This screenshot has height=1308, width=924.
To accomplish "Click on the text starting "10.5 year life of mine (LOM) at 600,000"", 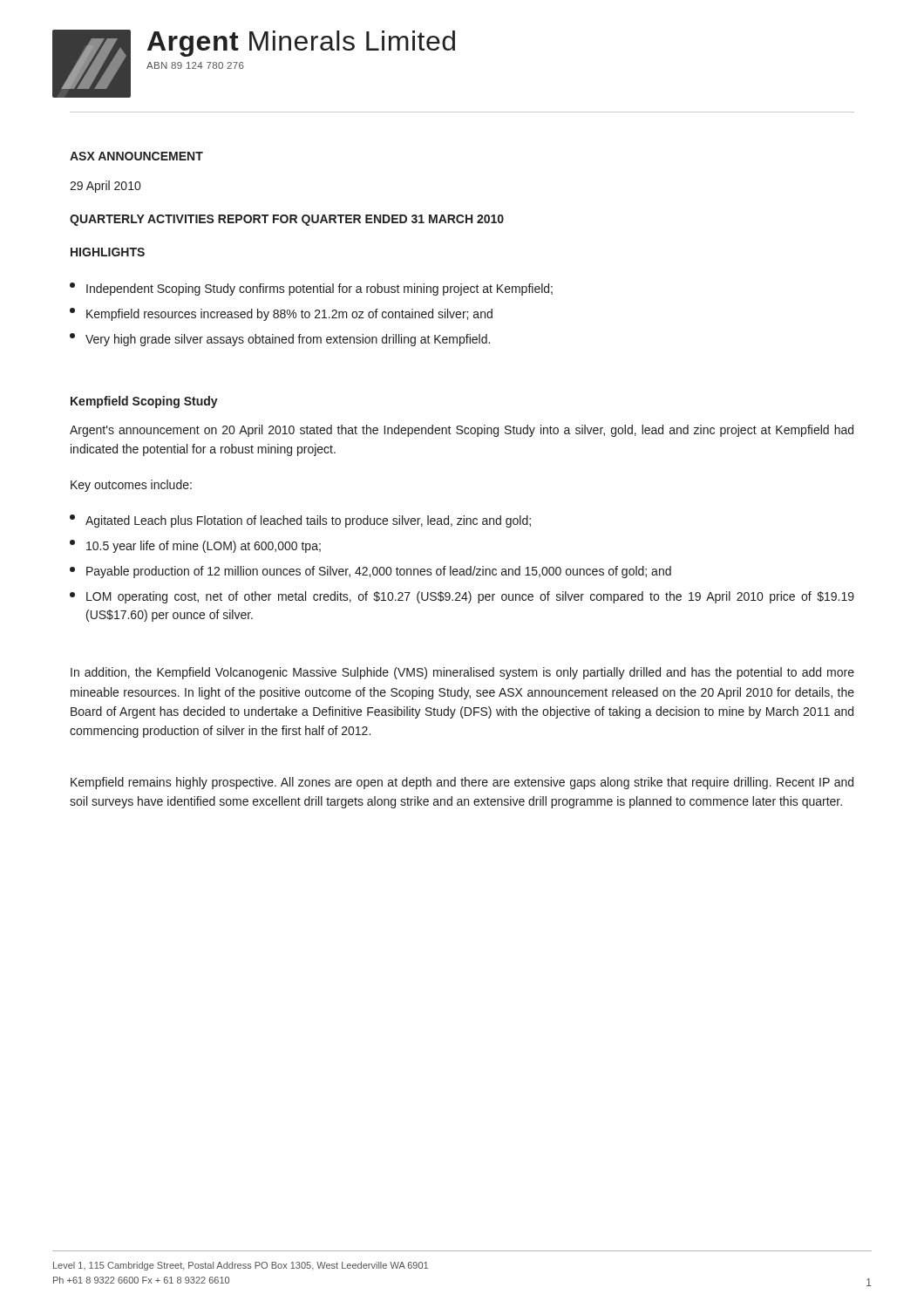I will click(196, 546).
